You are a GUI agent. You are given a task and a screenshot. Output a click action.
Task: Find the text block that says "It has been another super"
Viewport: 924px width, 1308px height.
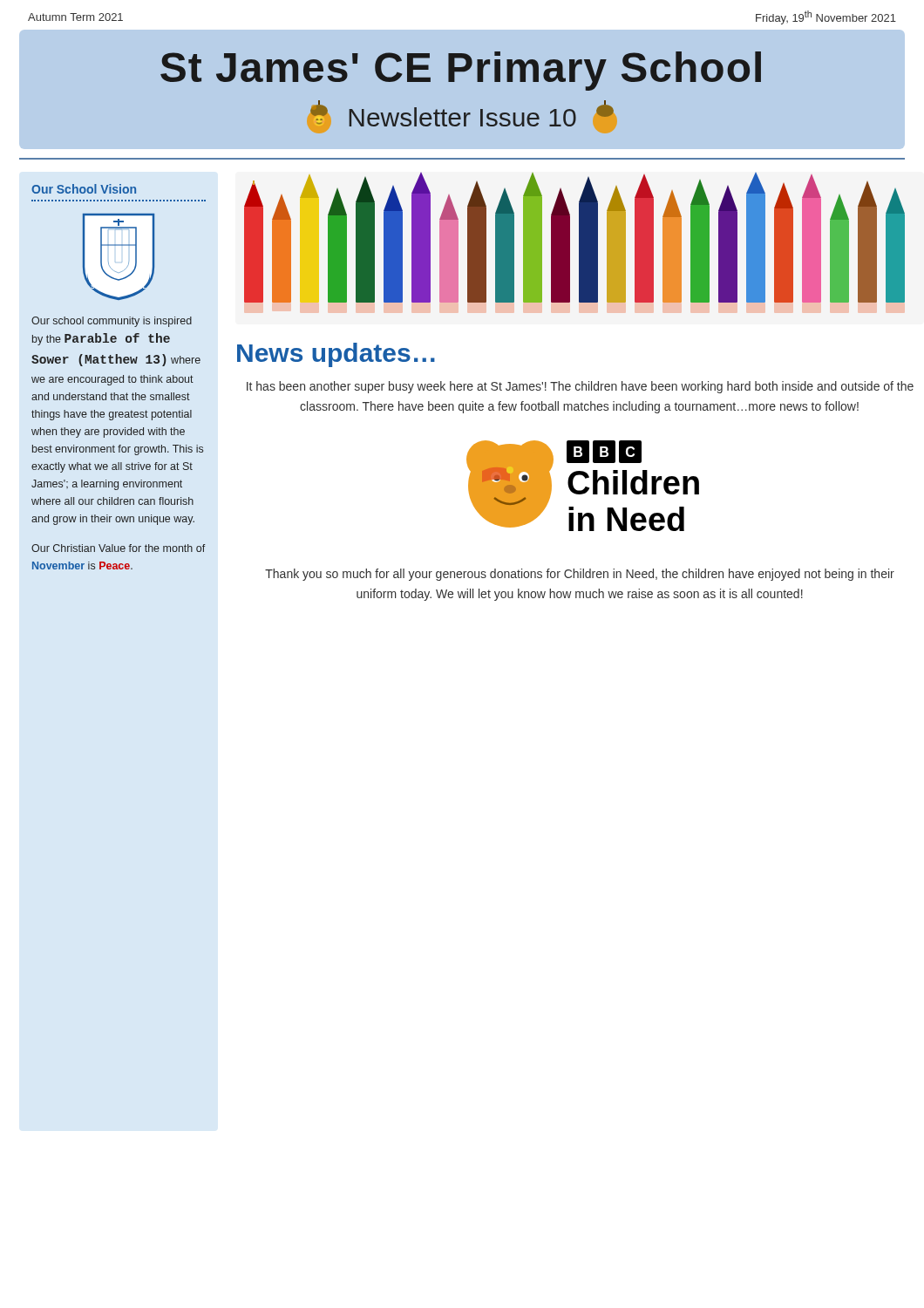580,397
